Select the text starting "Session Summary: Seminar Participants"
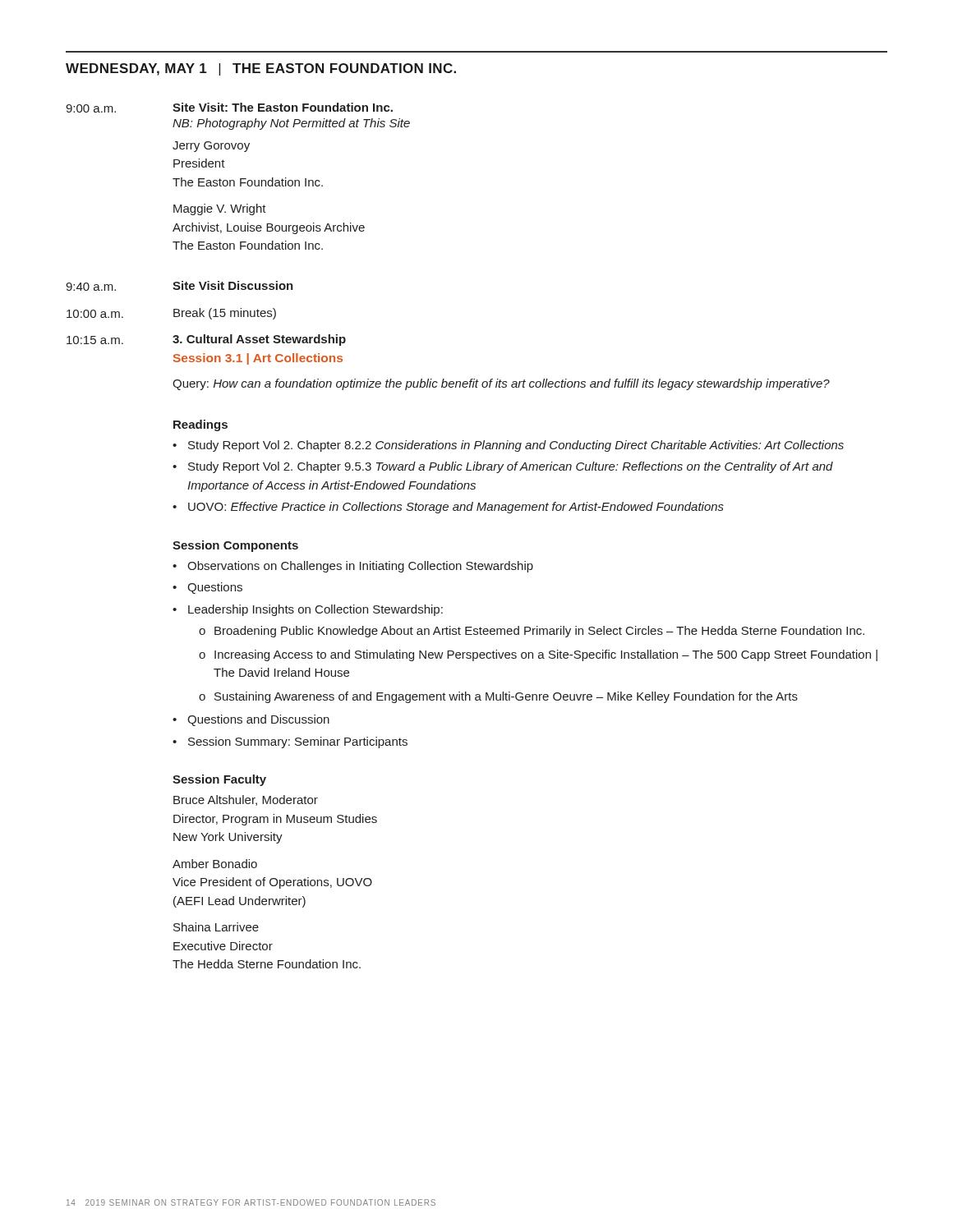 coord(298,741)
